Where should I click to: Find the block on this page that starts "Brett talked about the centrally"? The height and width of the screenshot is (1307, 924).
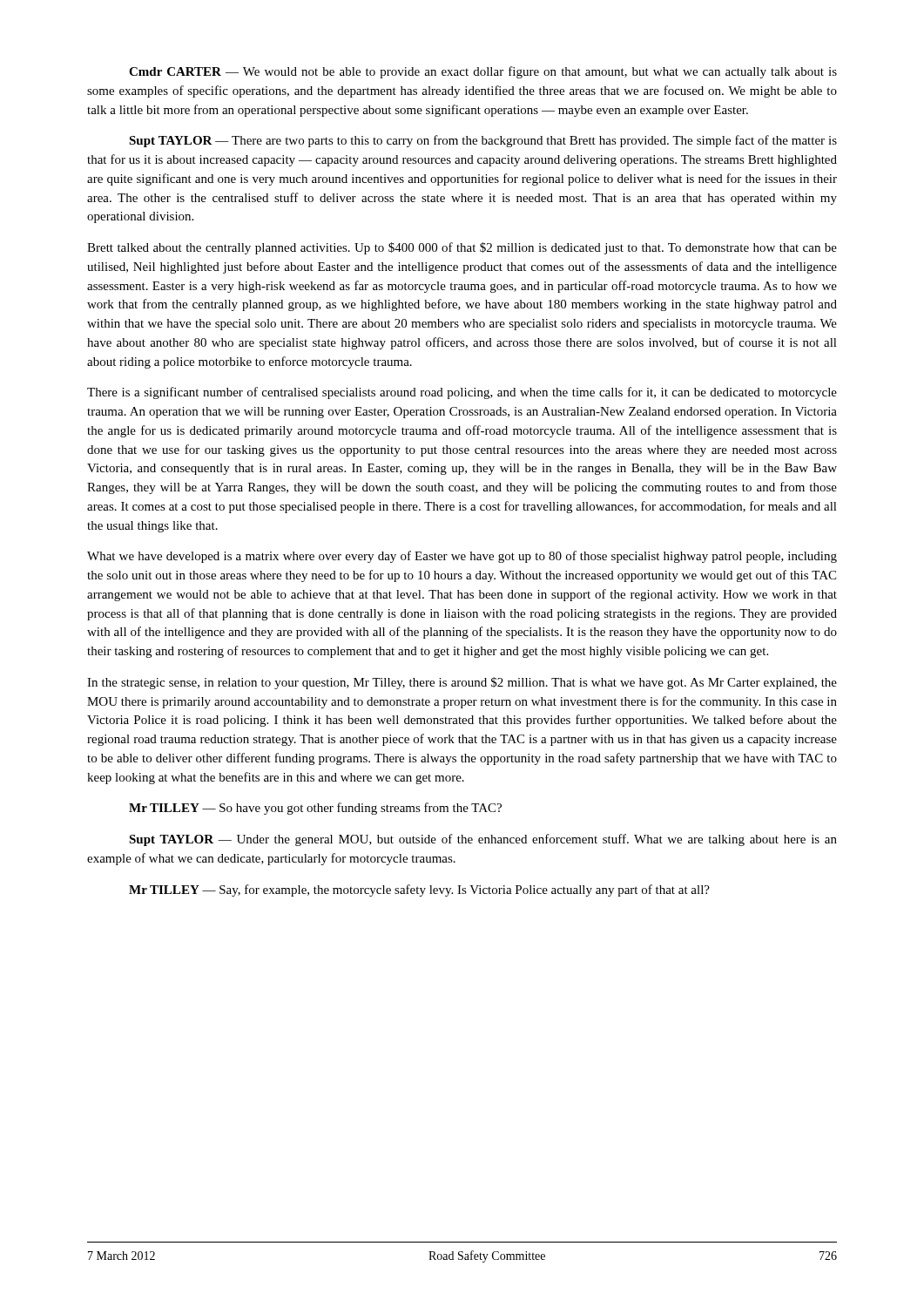(462, 305)
